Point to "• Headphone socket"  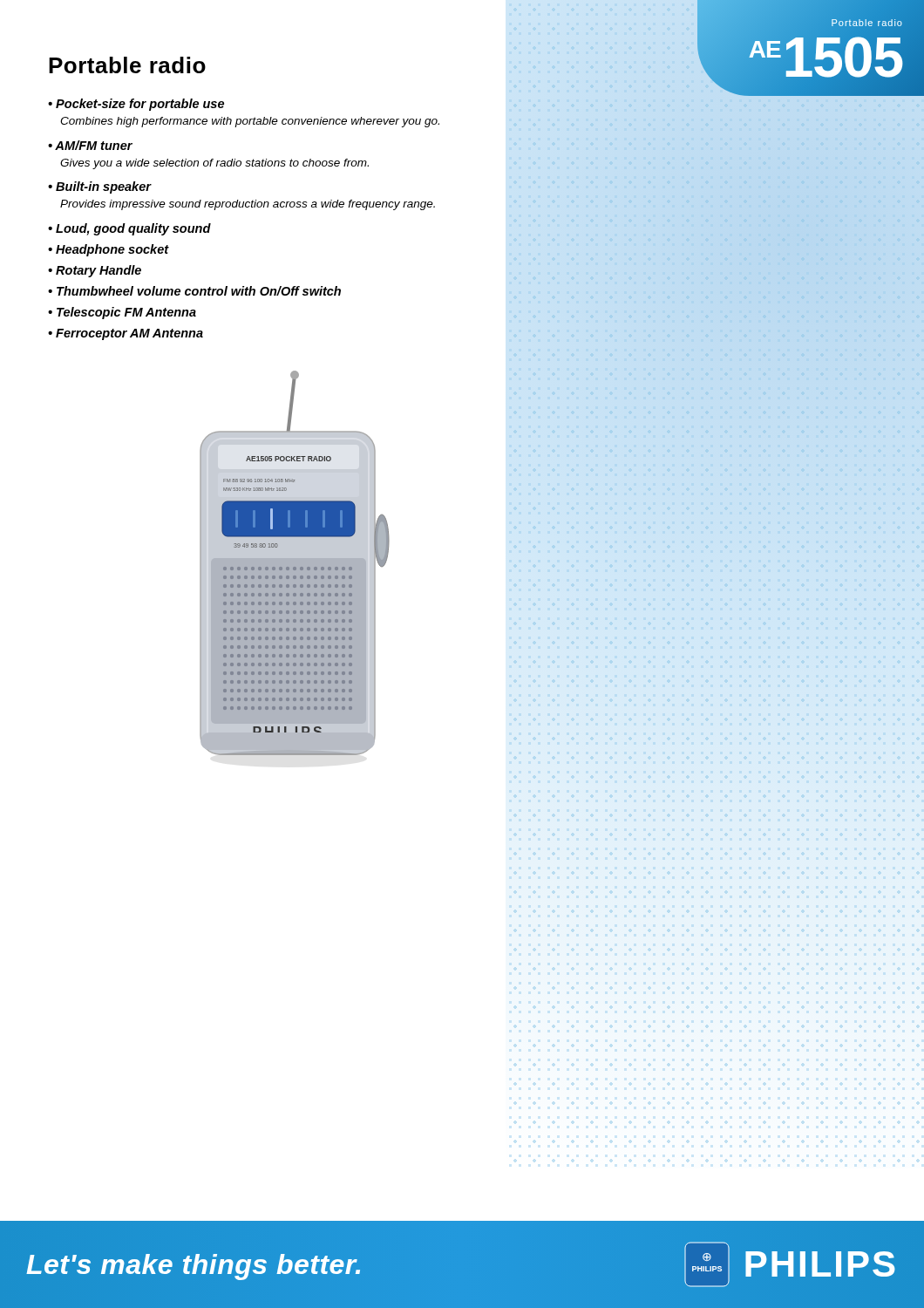point(108,249)
